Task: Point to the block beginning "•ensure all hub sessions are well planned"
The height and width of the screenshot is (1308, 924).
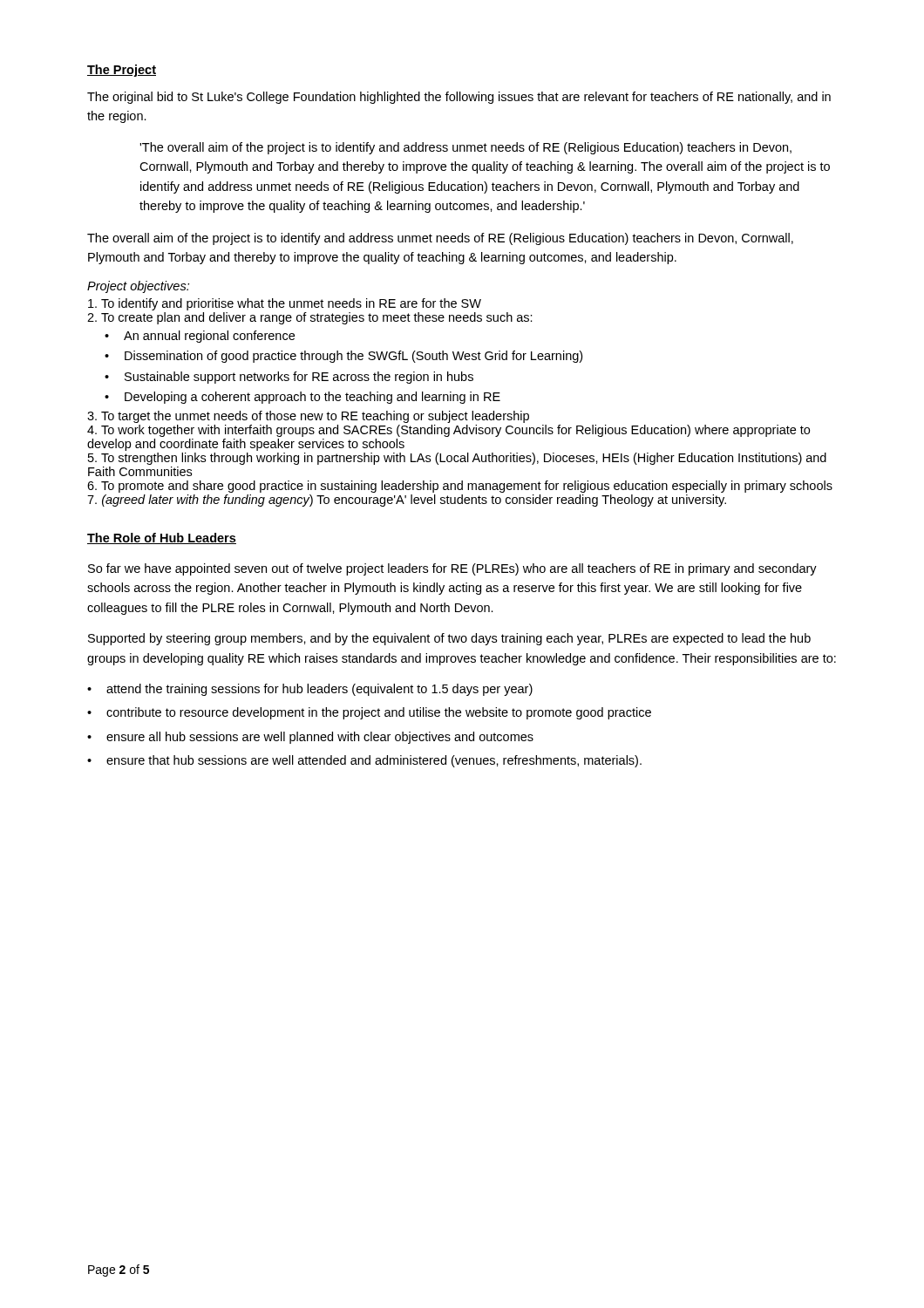Action: click(x=462, y=737)
